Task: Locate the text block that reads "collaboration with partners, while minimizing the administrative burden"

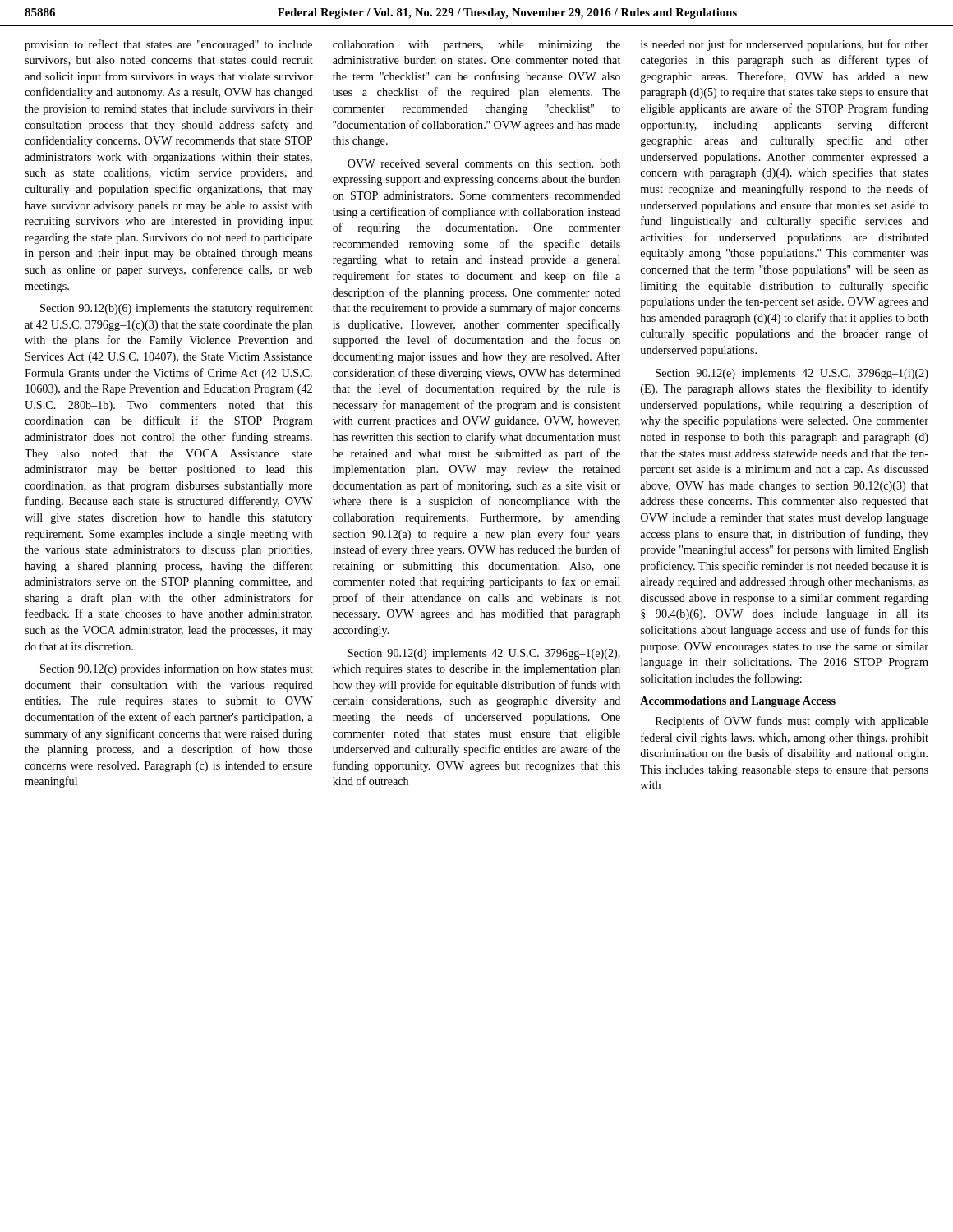Action: (x=477, y=413)
